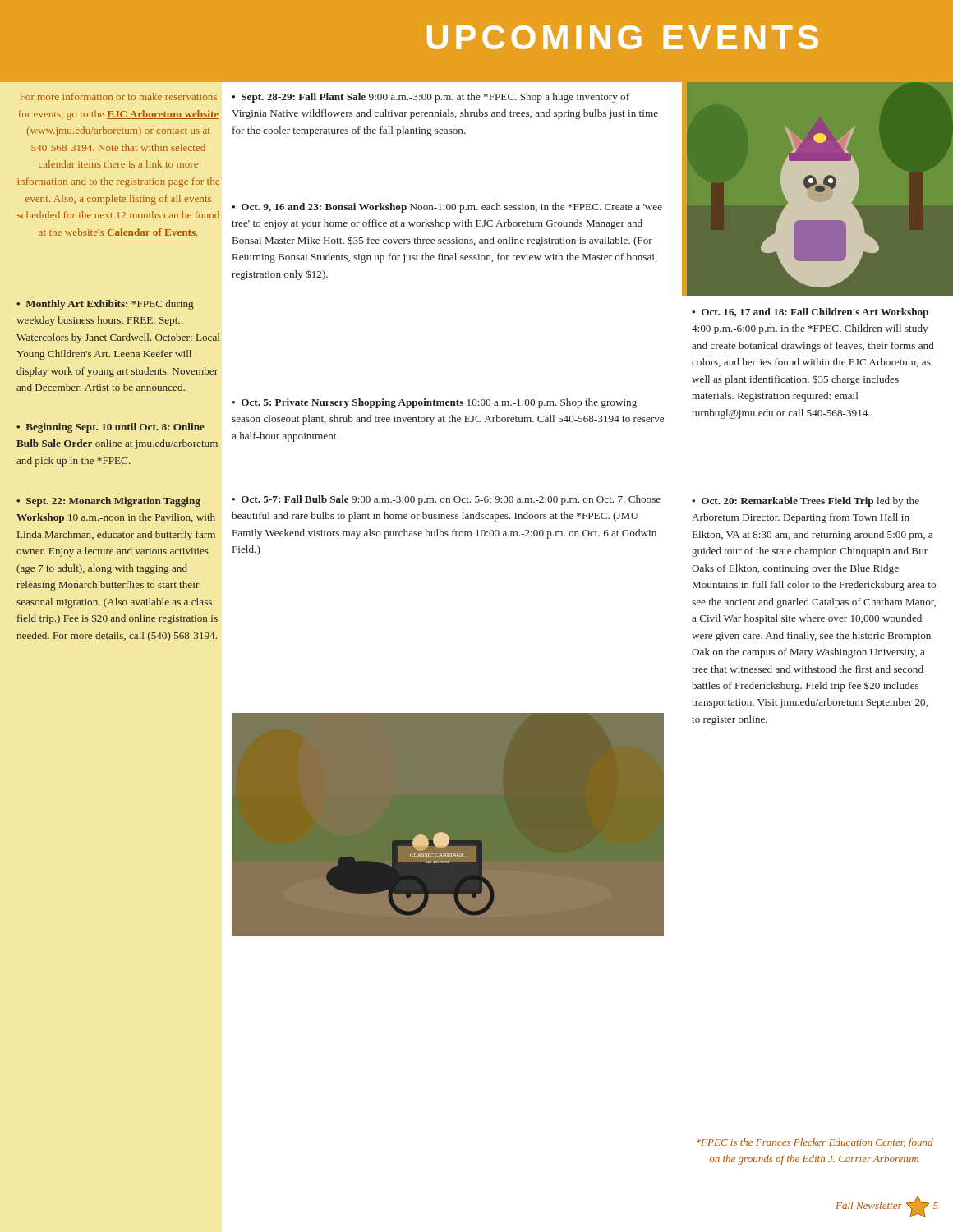Image resolution: width=953 pixels, height=1232 pixels.
Task: Click on the list item containing "• Oct. 9, 16 and 23: Bonsai"
Action: [447, 240]
